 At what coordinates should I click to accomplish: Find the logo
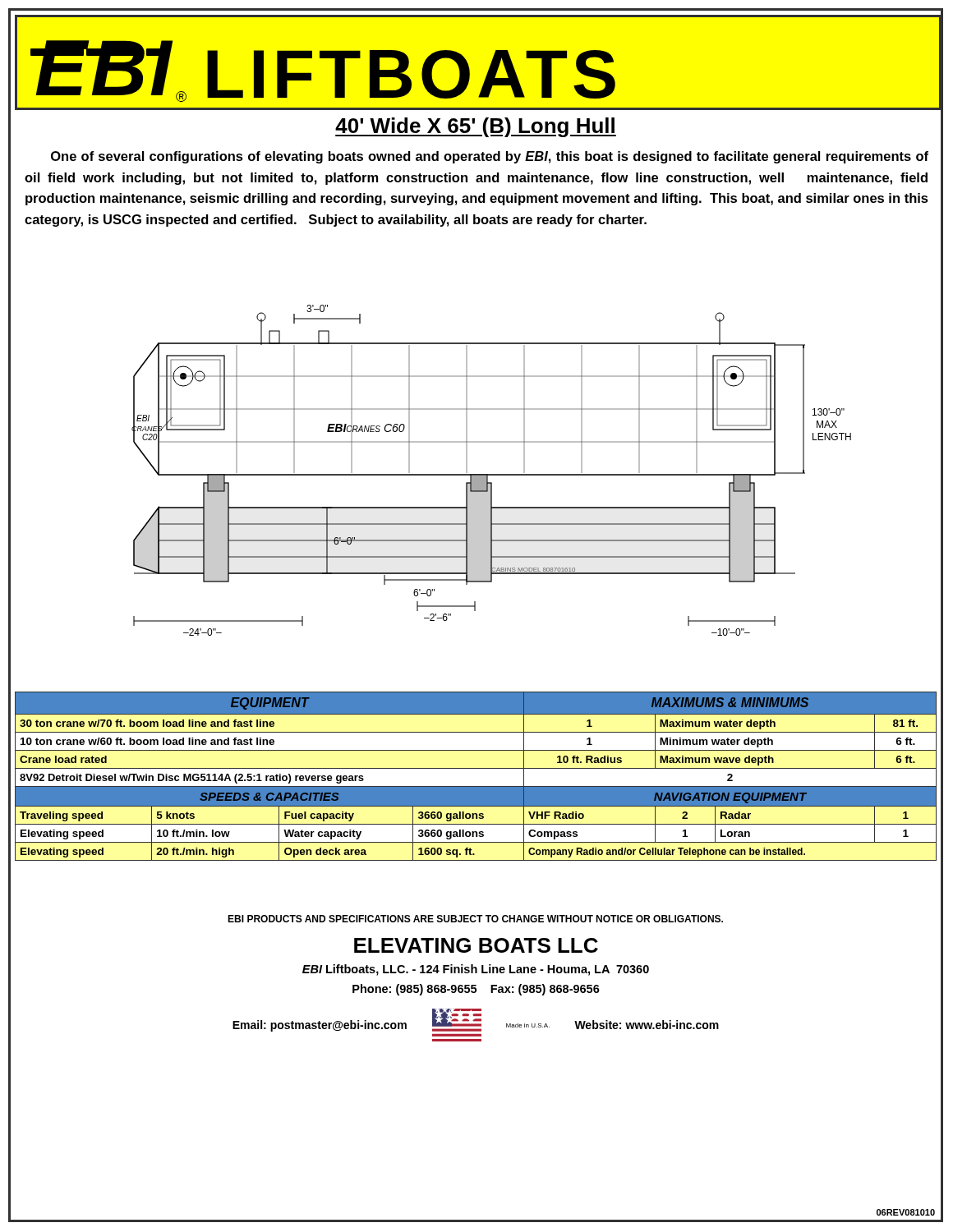(x=478, y=62)
